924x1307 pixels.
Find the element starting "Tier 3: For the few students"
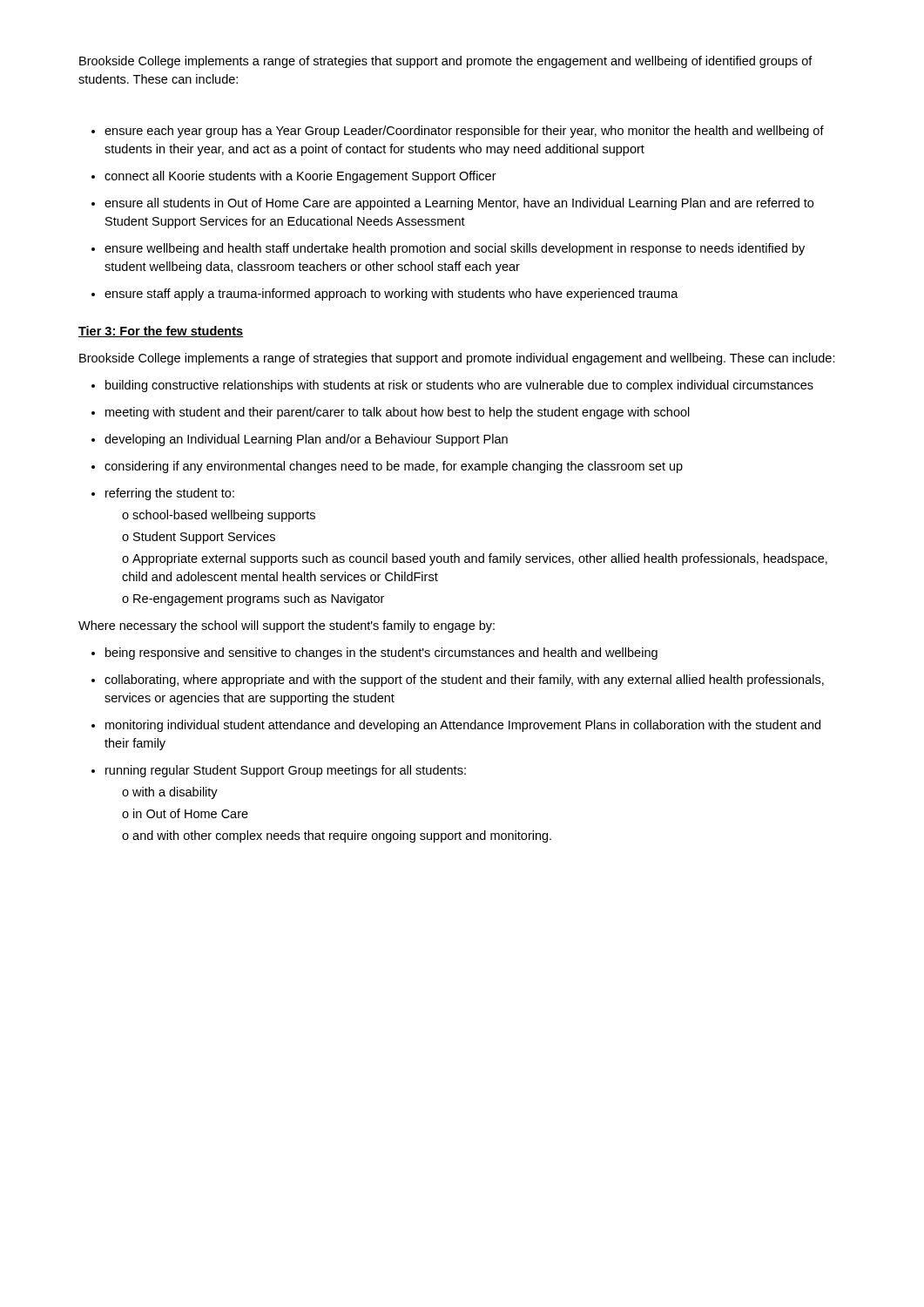point(161,332)
